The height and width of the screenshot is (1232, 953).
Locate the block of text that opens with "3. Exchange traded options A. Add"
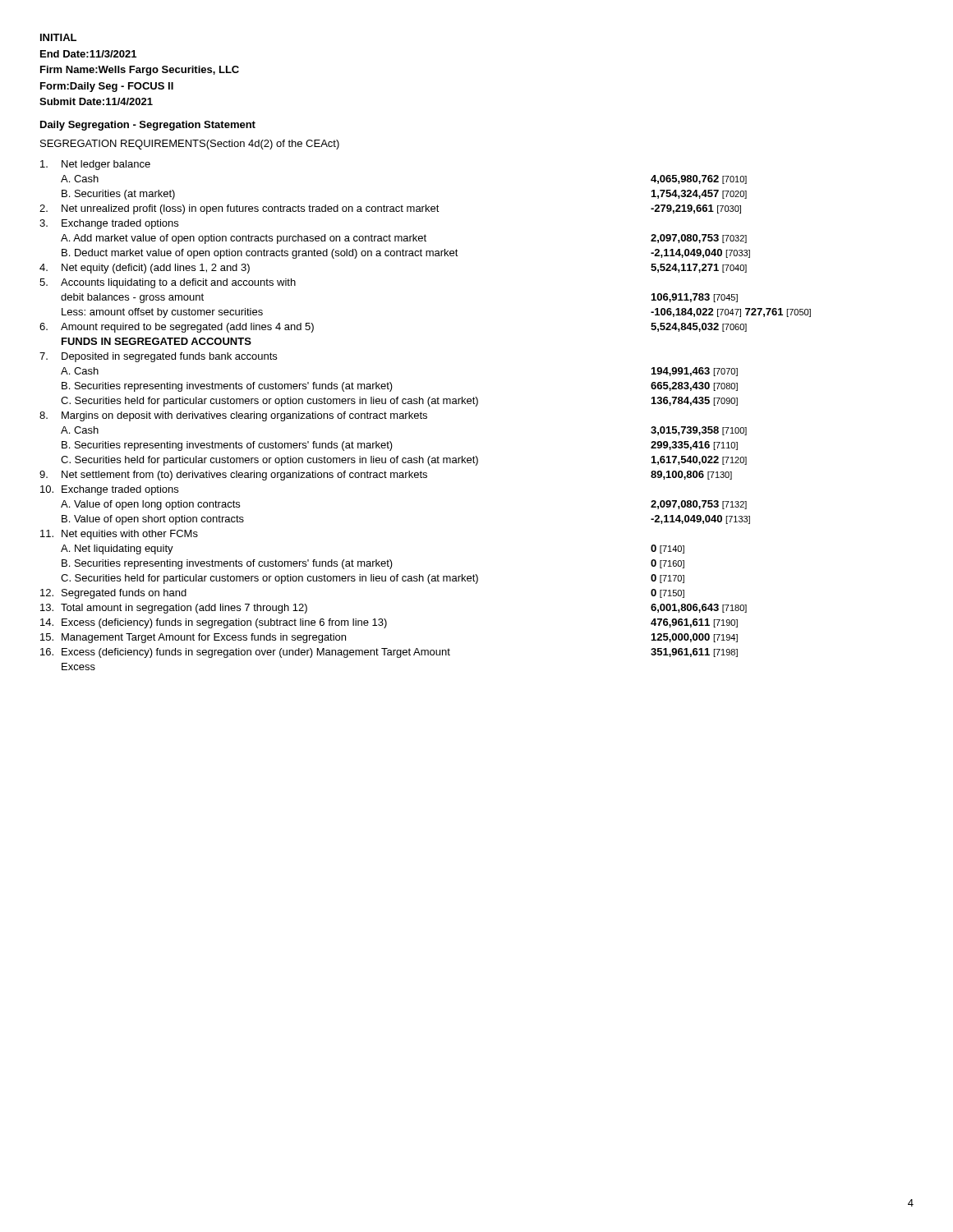(109, 224)
